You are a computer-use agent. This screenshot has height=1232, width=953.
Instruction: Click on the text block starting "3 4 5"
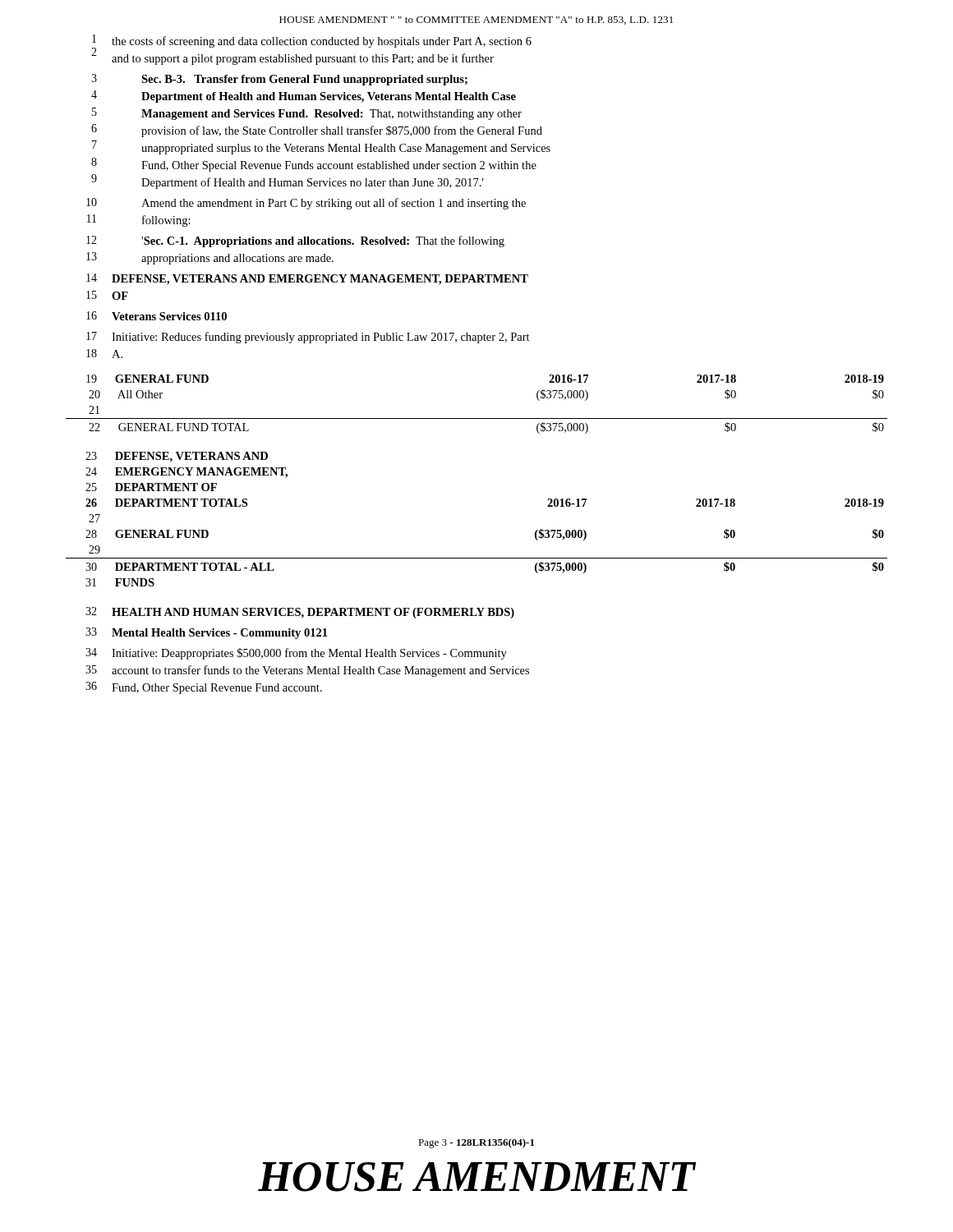point(476,131)
